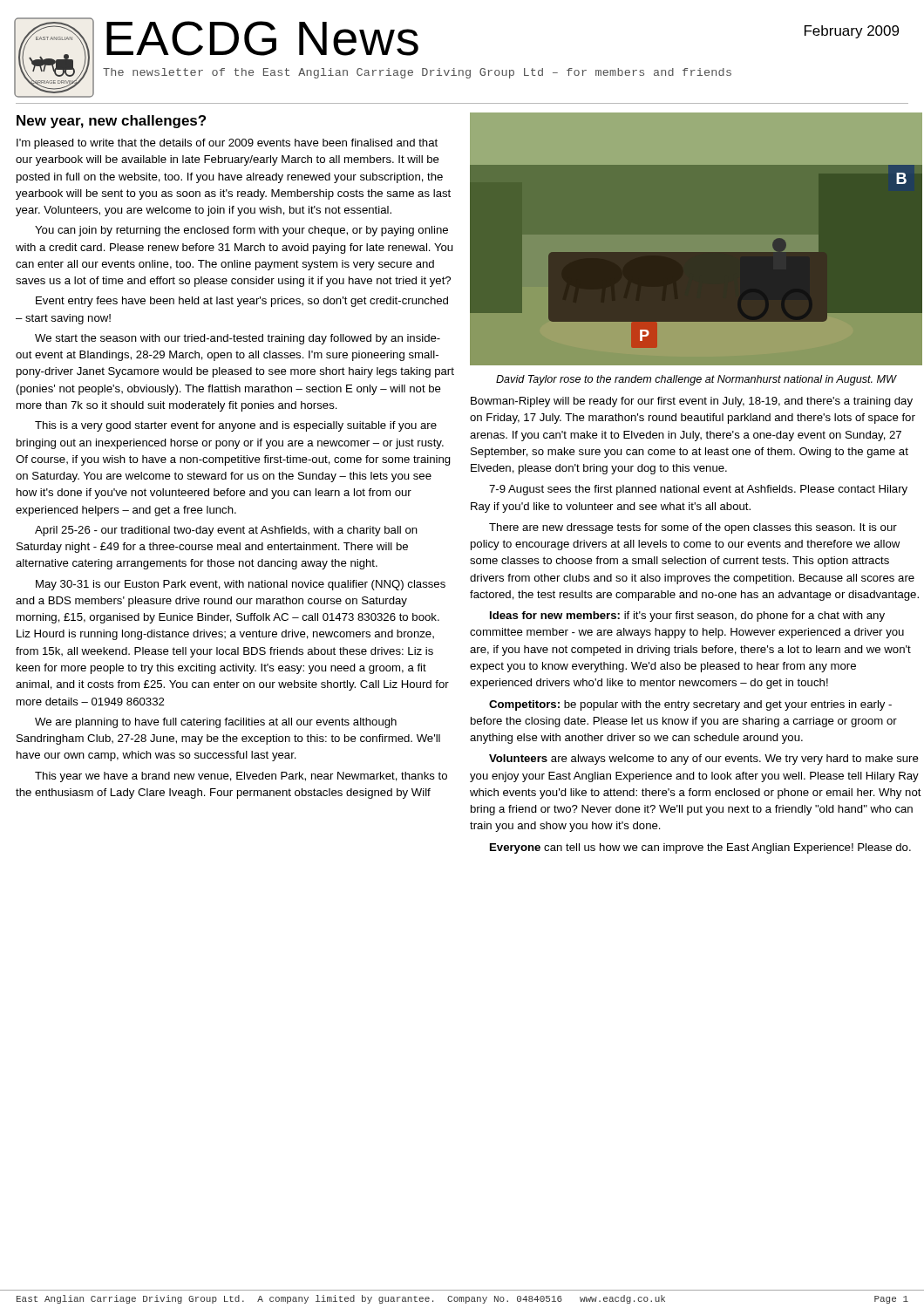
Task: Click the passage that begins "This is a very good starter"
Action: pos(233,467)
